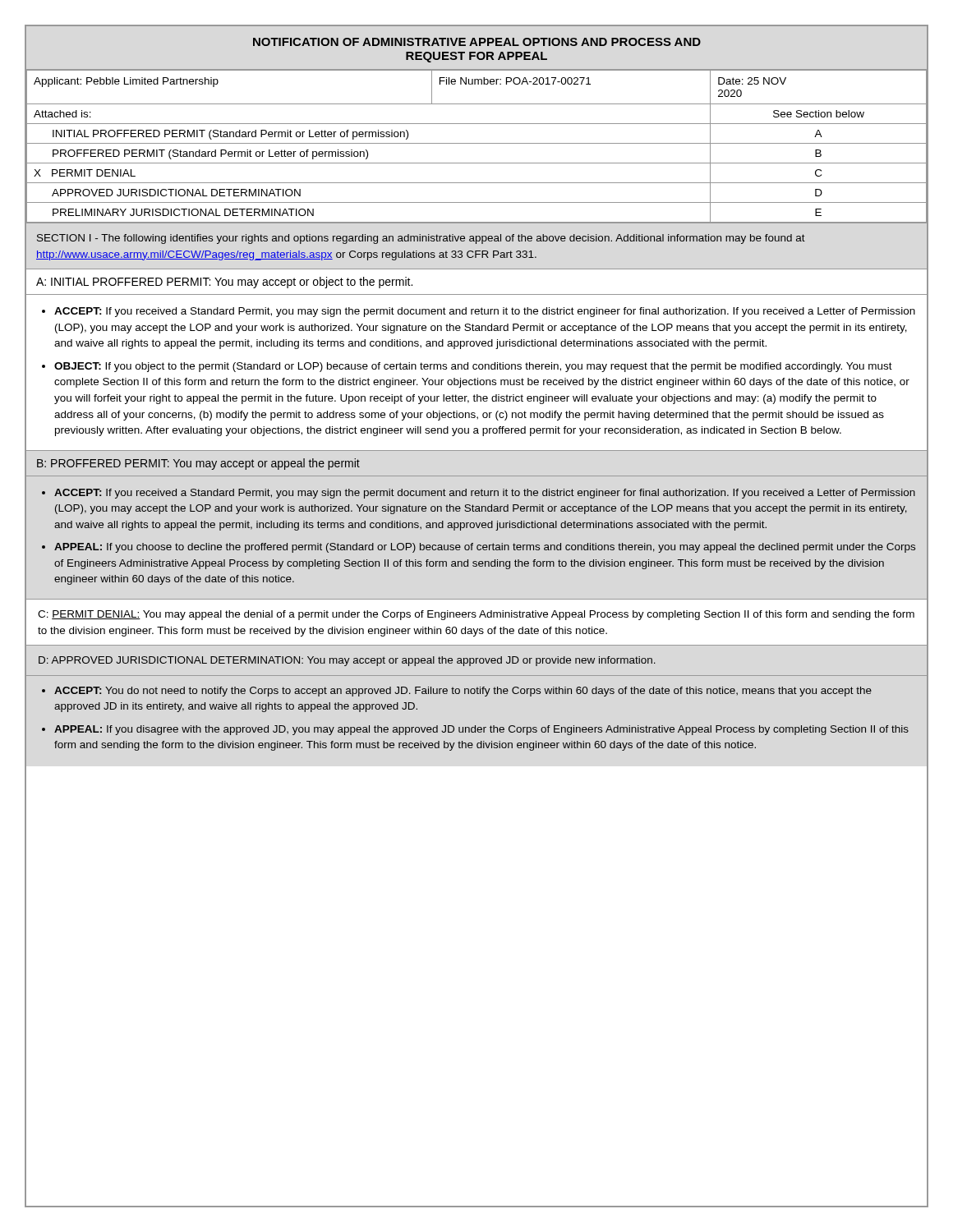Select the table that reads "See Section below"

coord(476,147)
